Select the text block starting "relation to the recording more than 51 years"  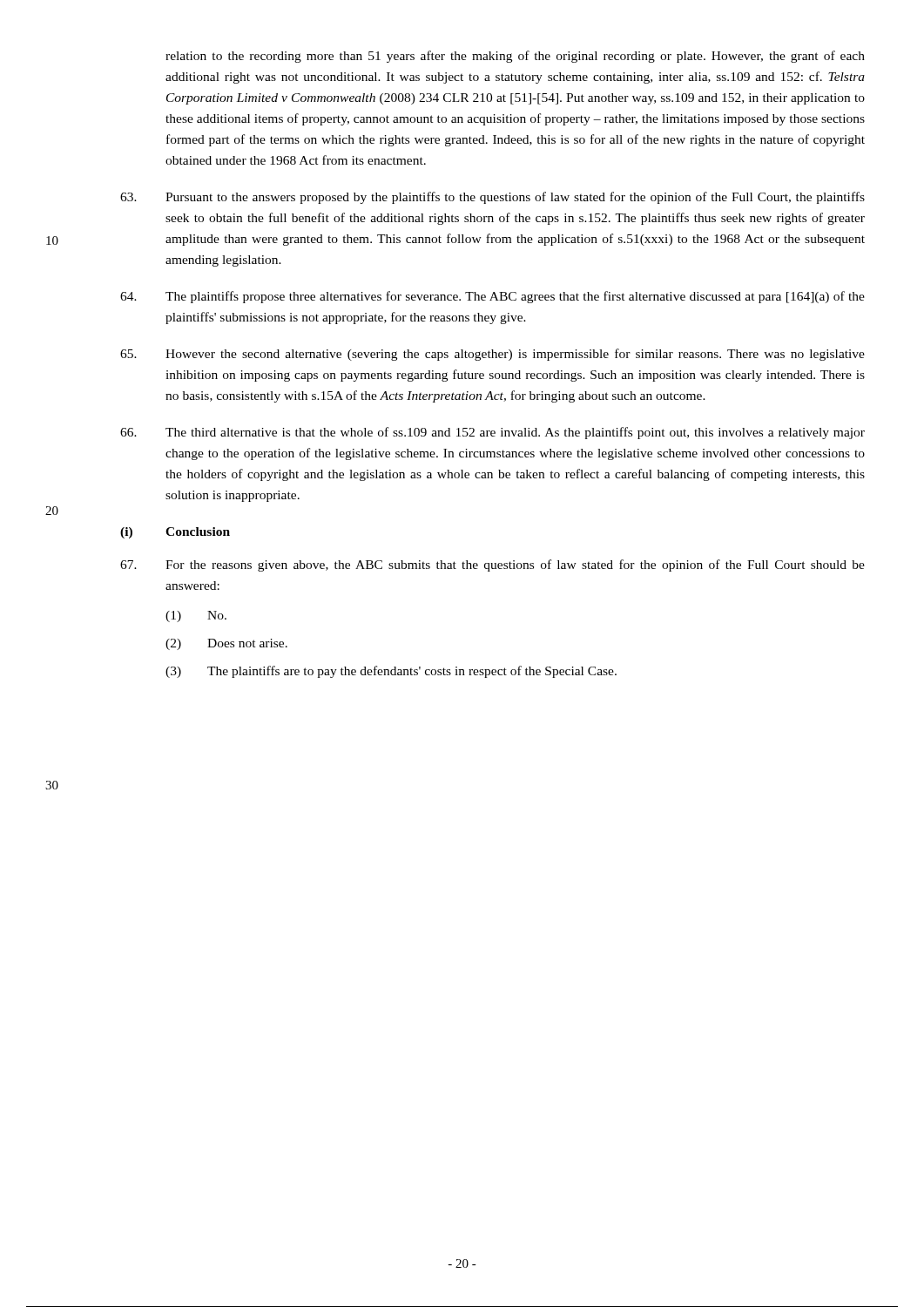[x=515, y=108]
